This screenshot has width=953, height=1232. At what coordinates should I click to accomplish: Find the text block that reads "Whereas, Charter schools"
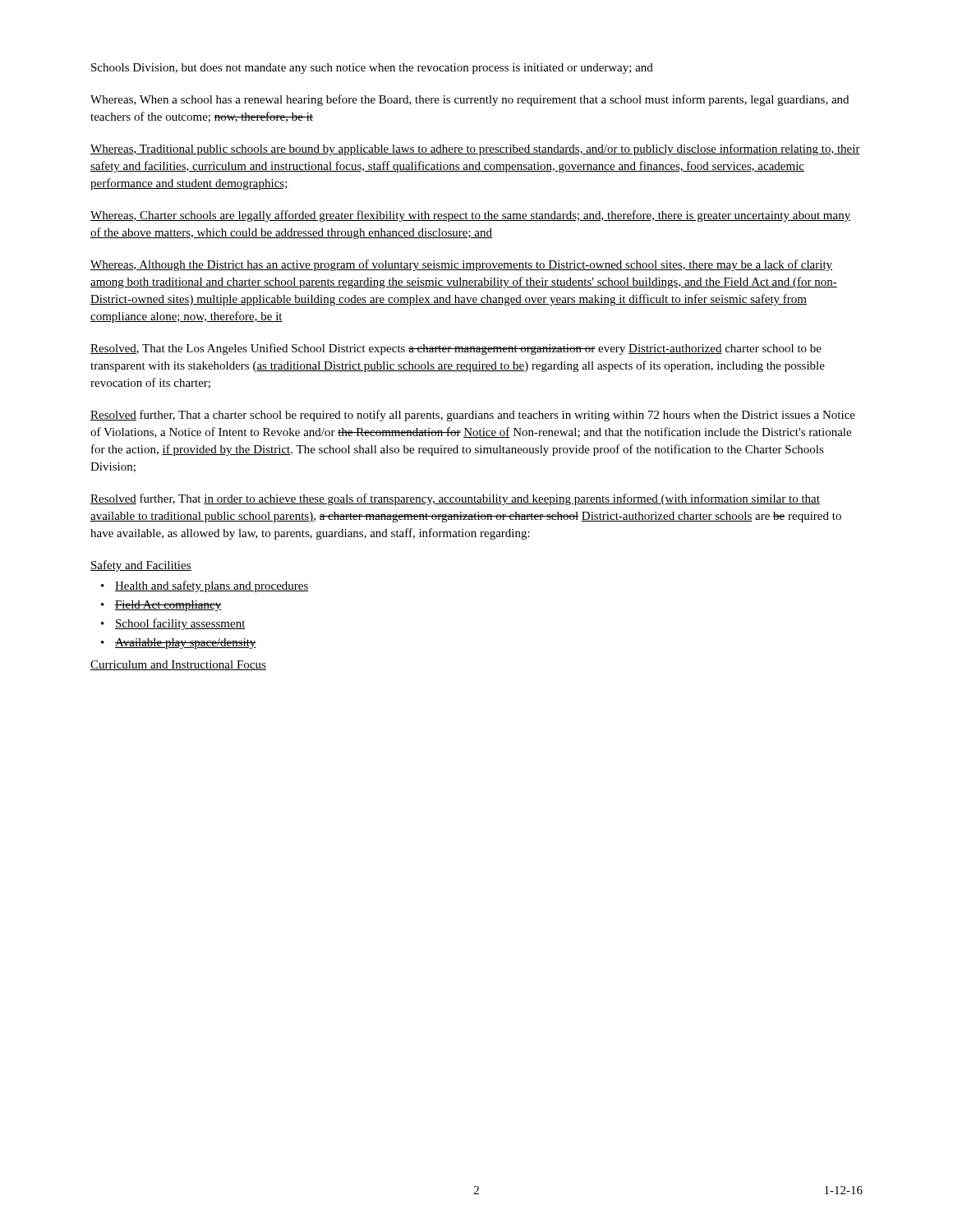[x=470, y=224]
